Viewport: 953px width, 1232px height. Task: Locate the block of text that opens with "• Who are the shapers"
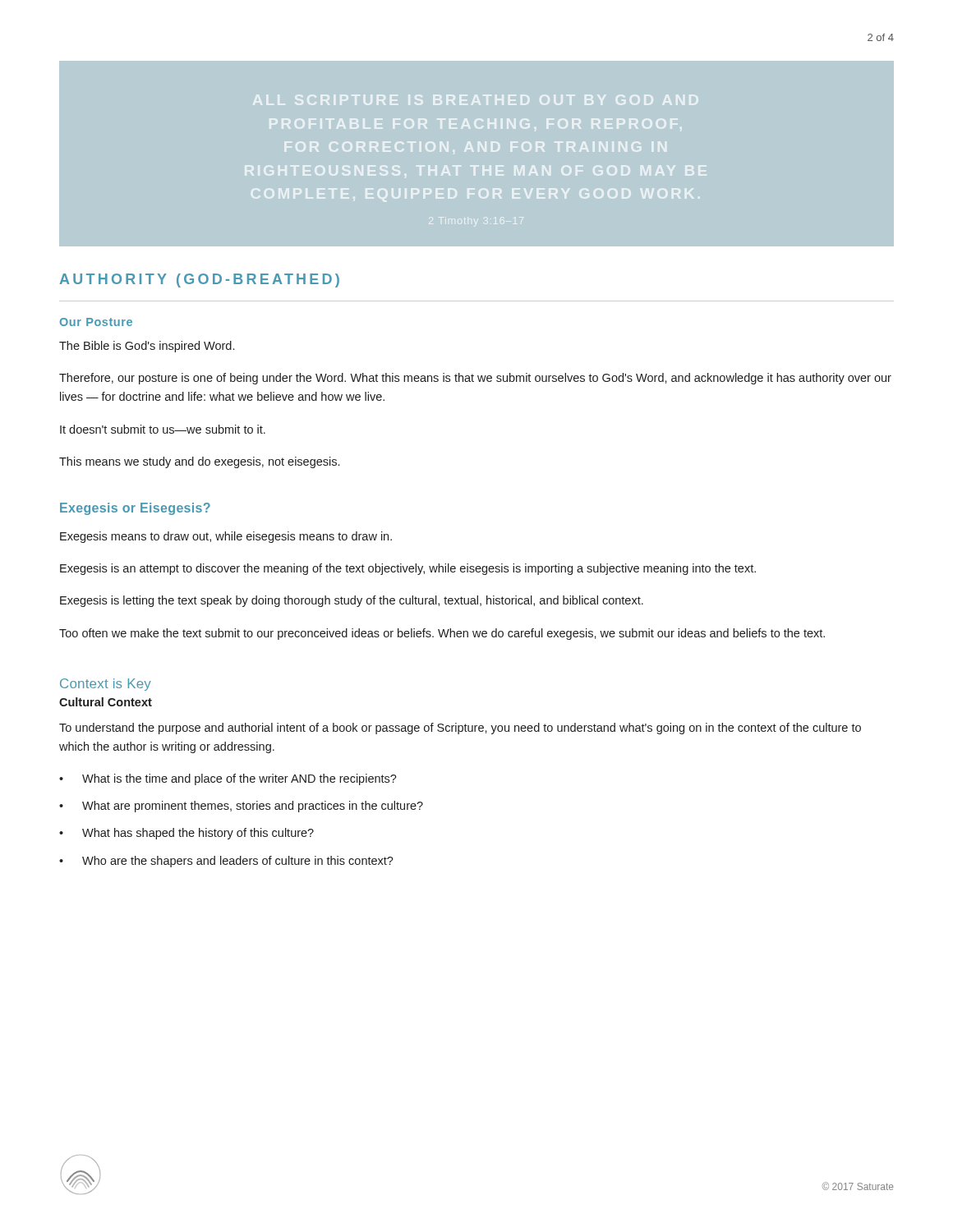click(226, 861)
